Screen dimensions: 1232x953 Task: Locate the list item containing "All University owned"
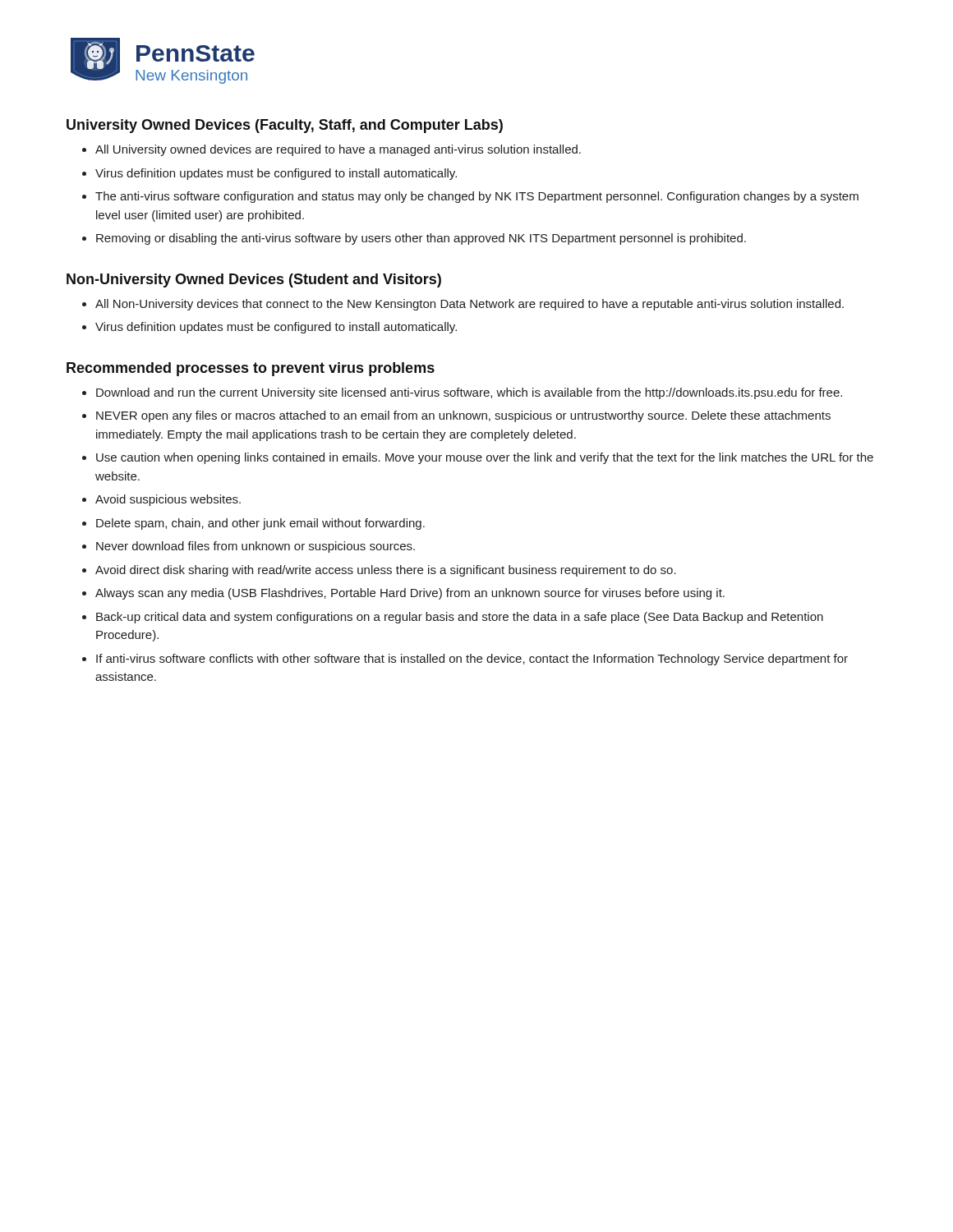(x=338, y=149)
